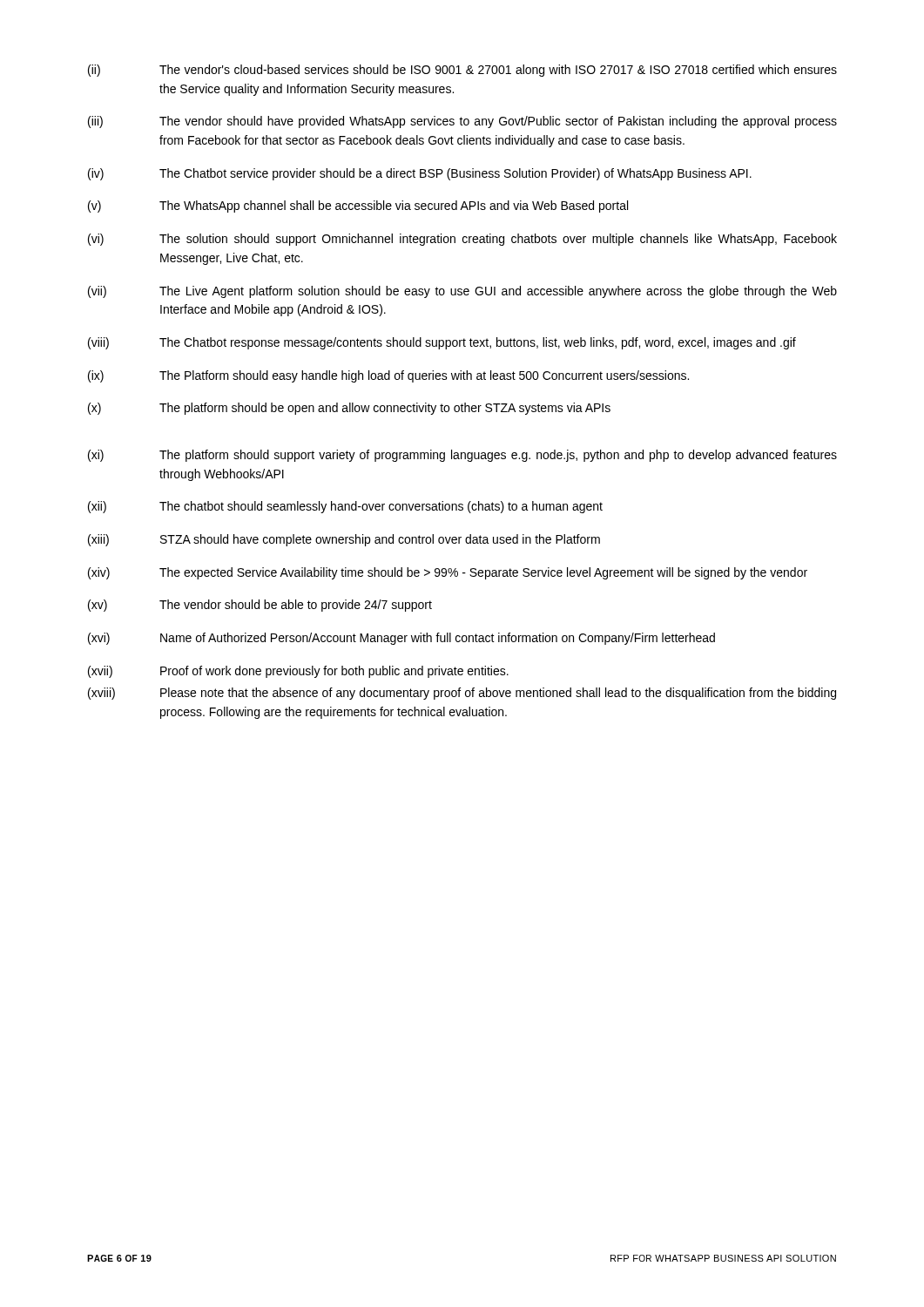Where is the passage that starts "(xiv) The expected"?

click(x=447, y=573)
